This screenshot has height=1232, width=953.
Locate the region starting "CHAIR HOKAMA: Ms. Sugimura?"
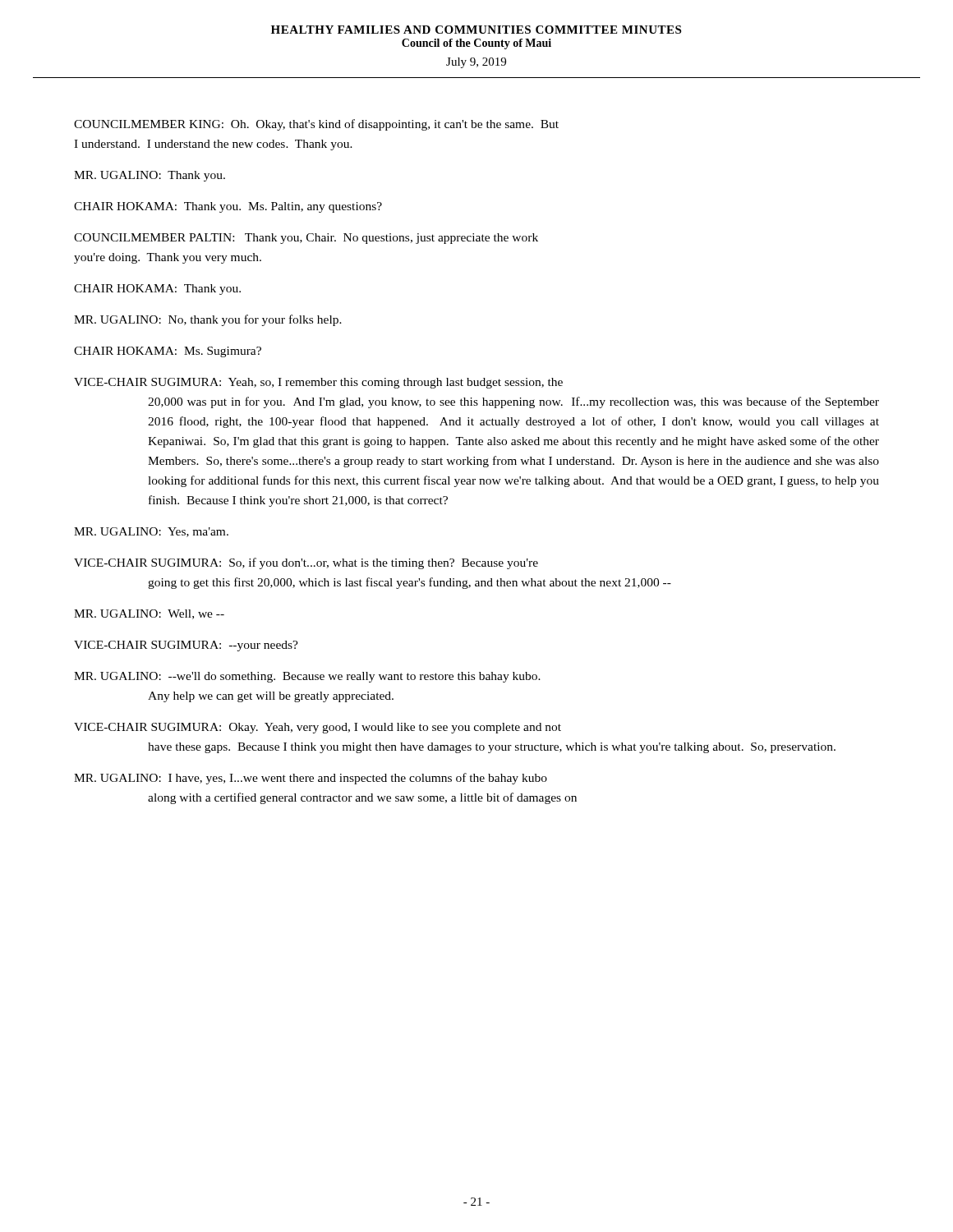[x=168, y=350]
